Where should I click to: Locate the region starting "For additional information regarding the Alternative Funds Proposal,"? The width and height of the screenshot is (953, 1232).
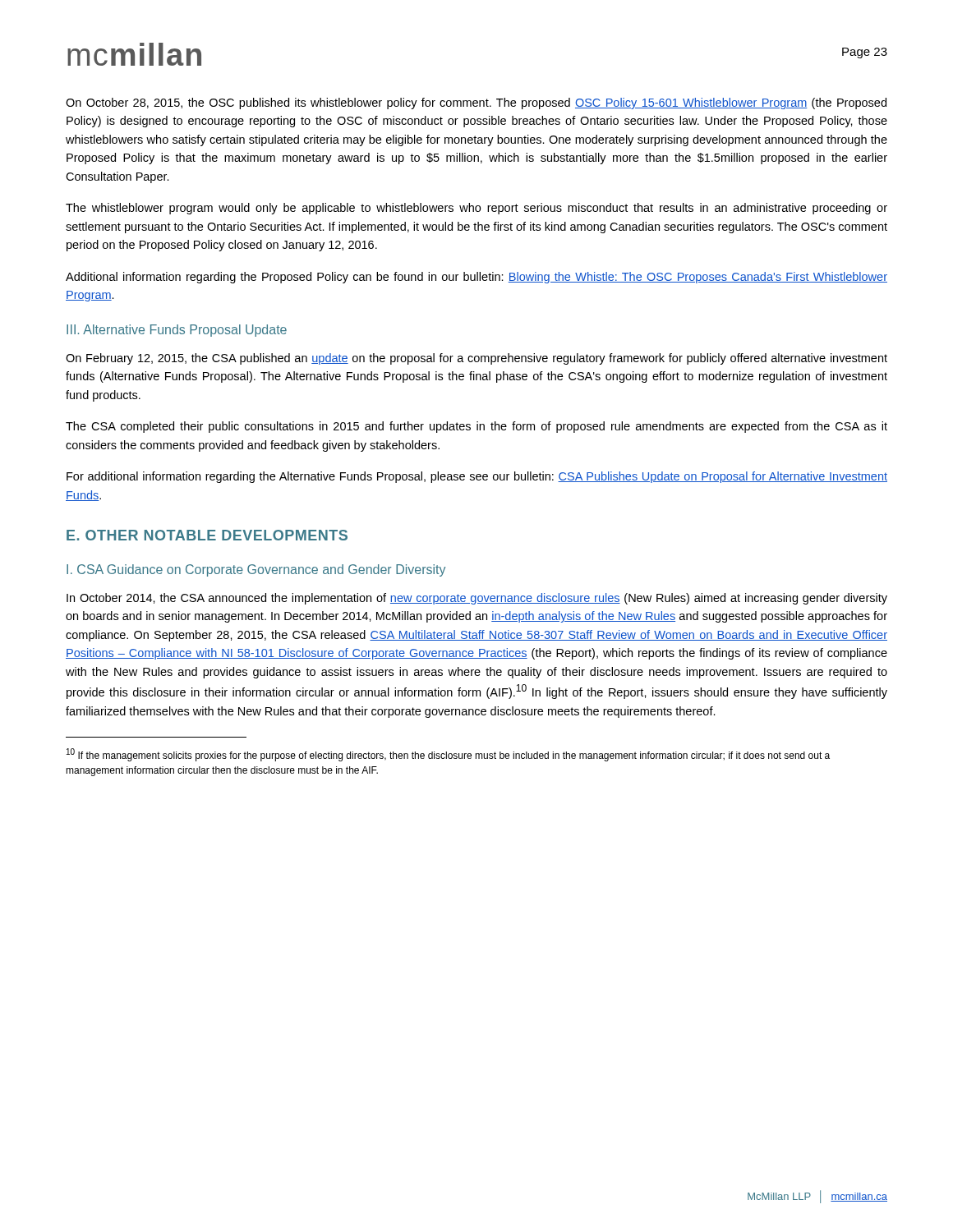pos(476,486)
